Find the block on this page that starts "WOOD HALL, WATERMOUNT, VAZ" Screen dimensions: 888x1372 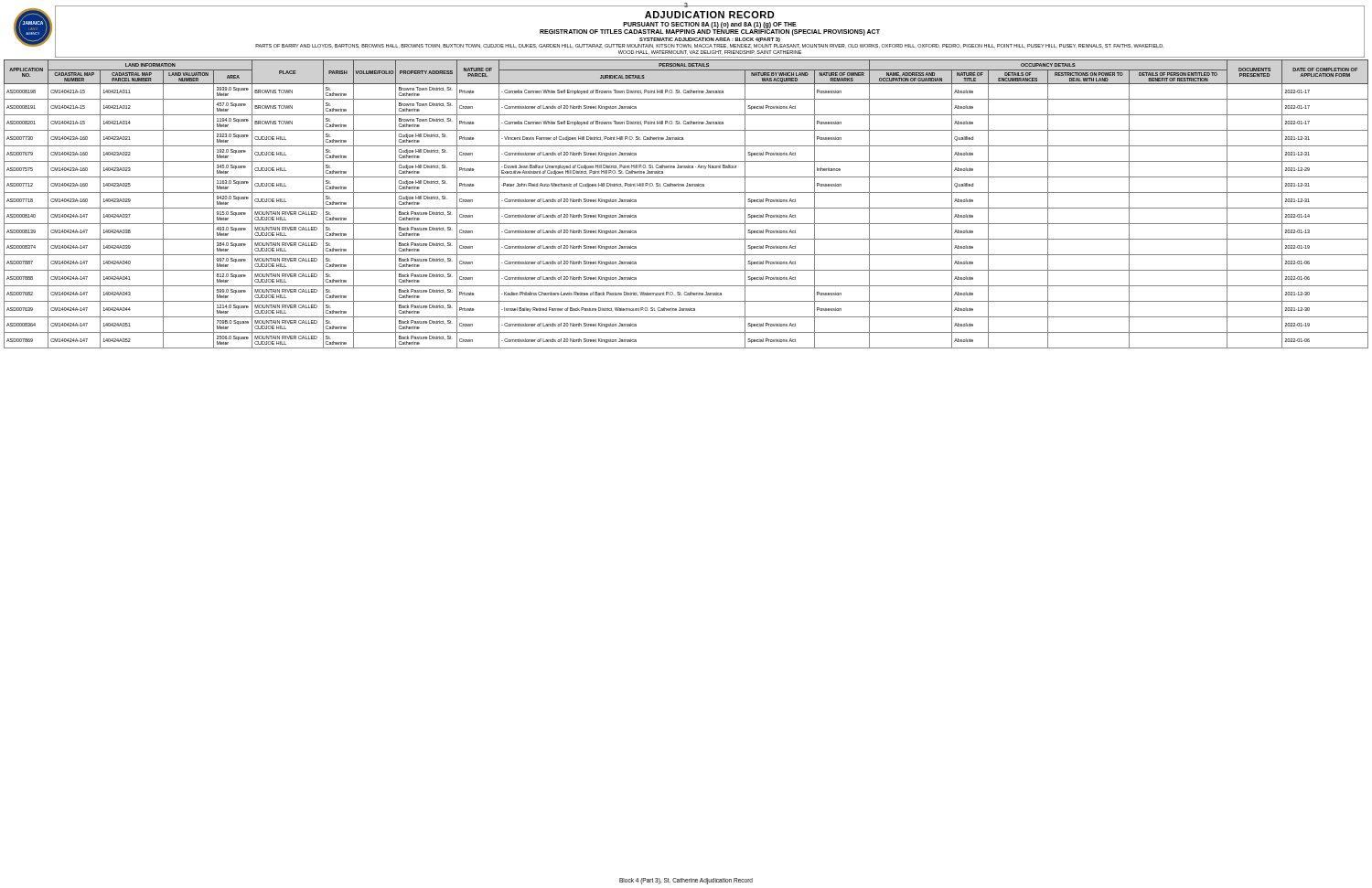710,52
